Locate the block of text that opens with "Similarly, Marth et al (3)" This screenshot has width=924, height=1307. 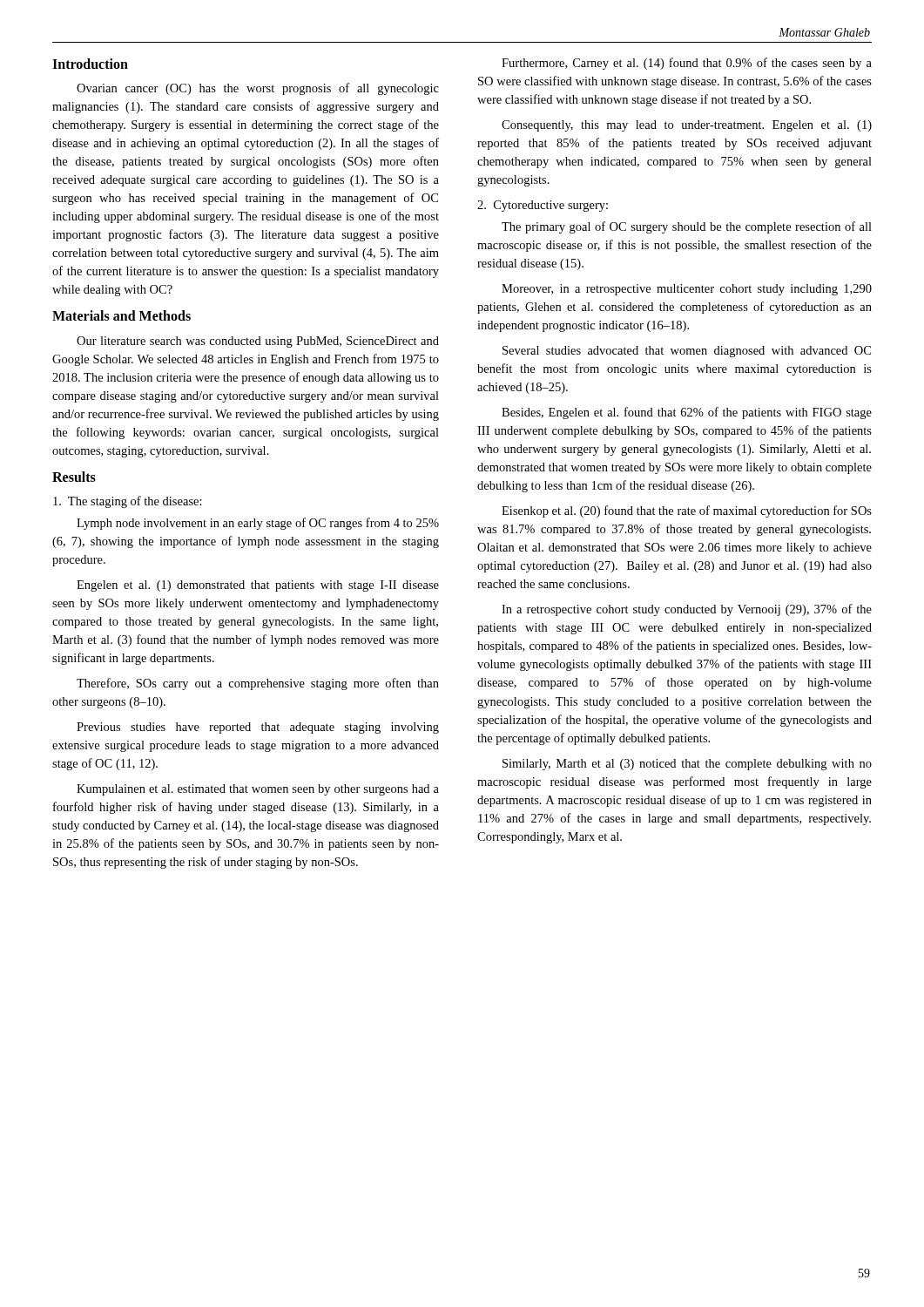[674, 800]
